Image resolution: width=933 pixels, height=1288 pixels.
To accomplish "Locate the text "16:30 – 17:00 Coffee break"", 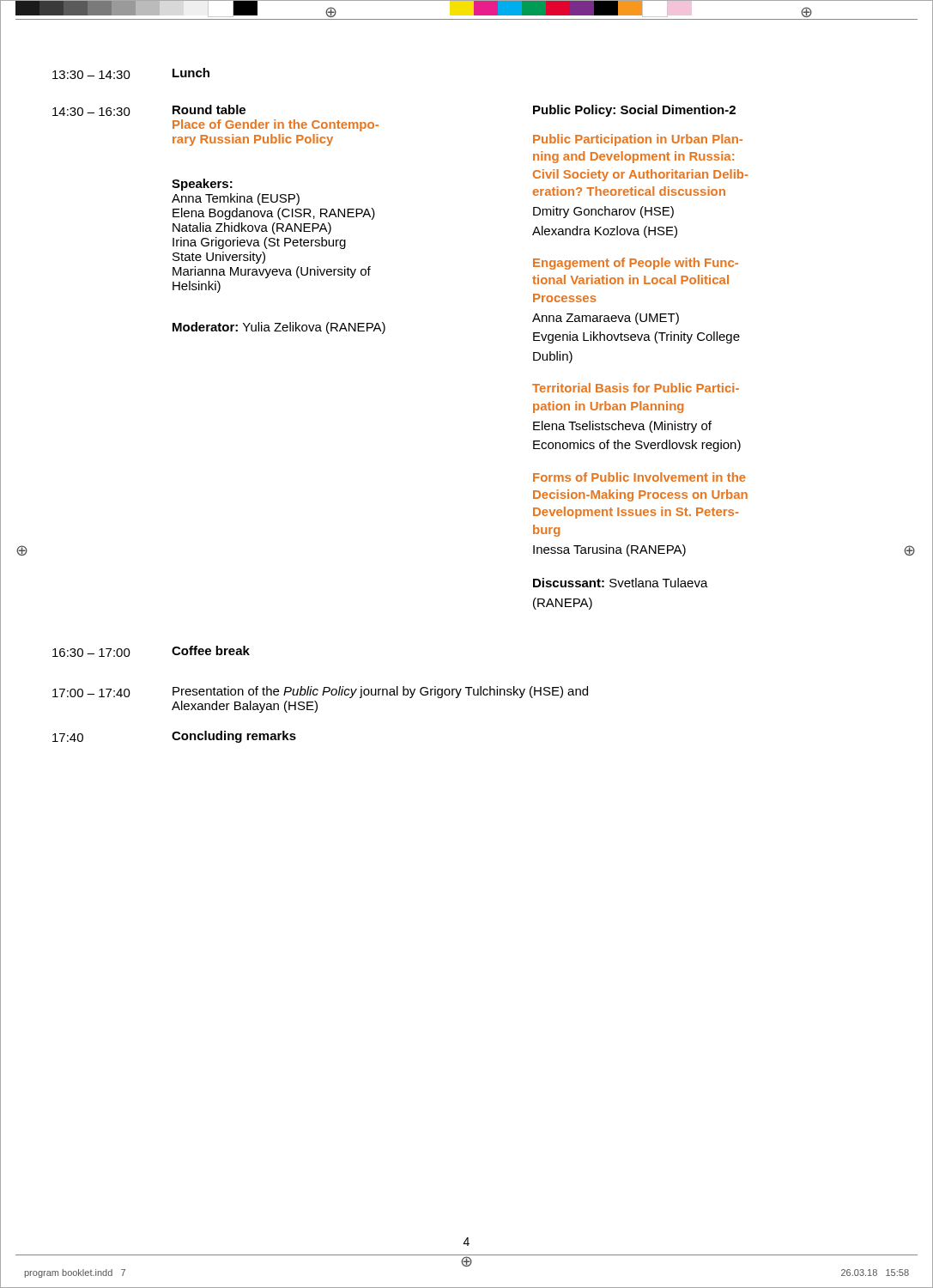I will point(102,651).
